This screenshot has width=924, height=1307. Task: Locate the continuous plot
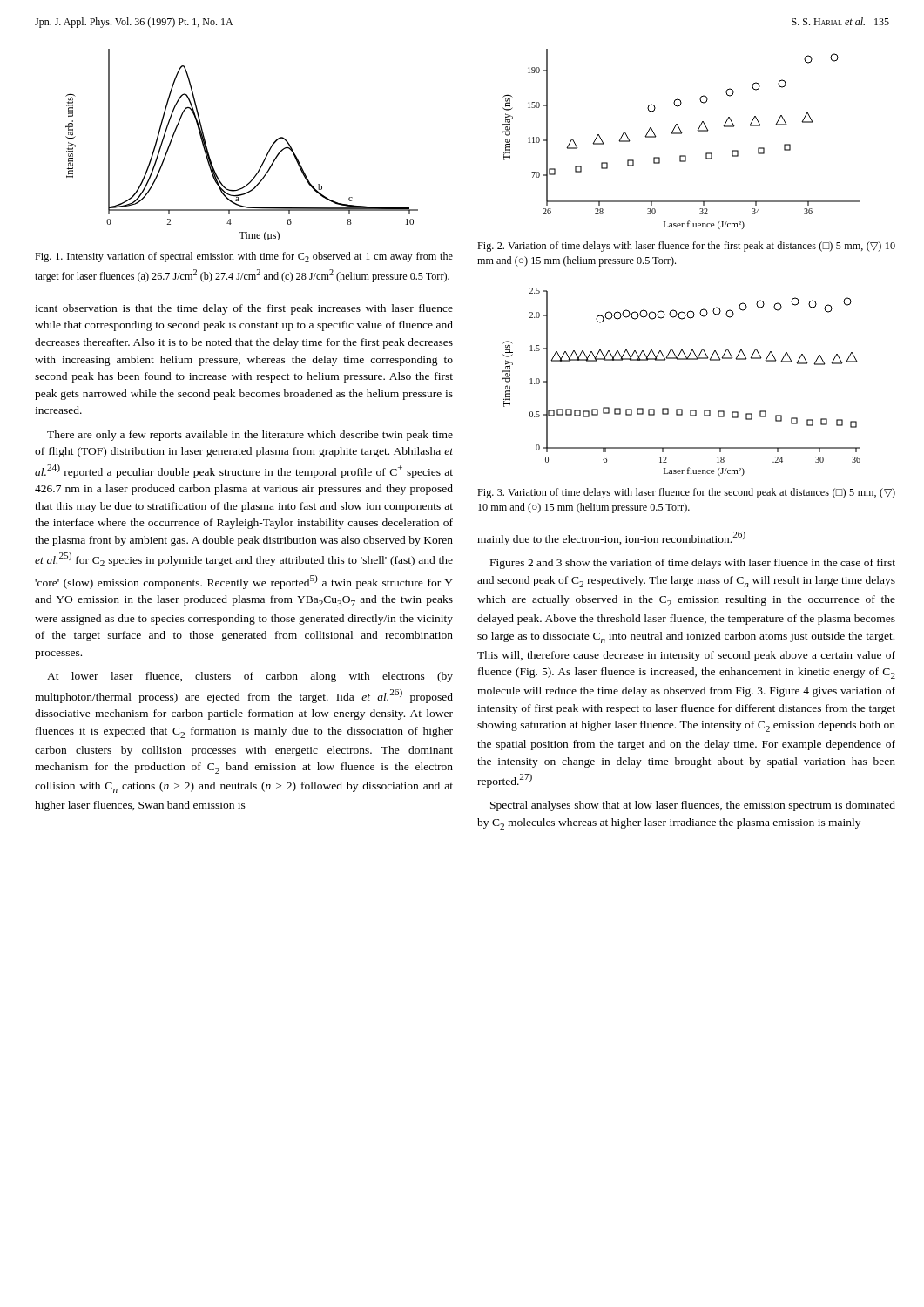(x=244, y=142)
